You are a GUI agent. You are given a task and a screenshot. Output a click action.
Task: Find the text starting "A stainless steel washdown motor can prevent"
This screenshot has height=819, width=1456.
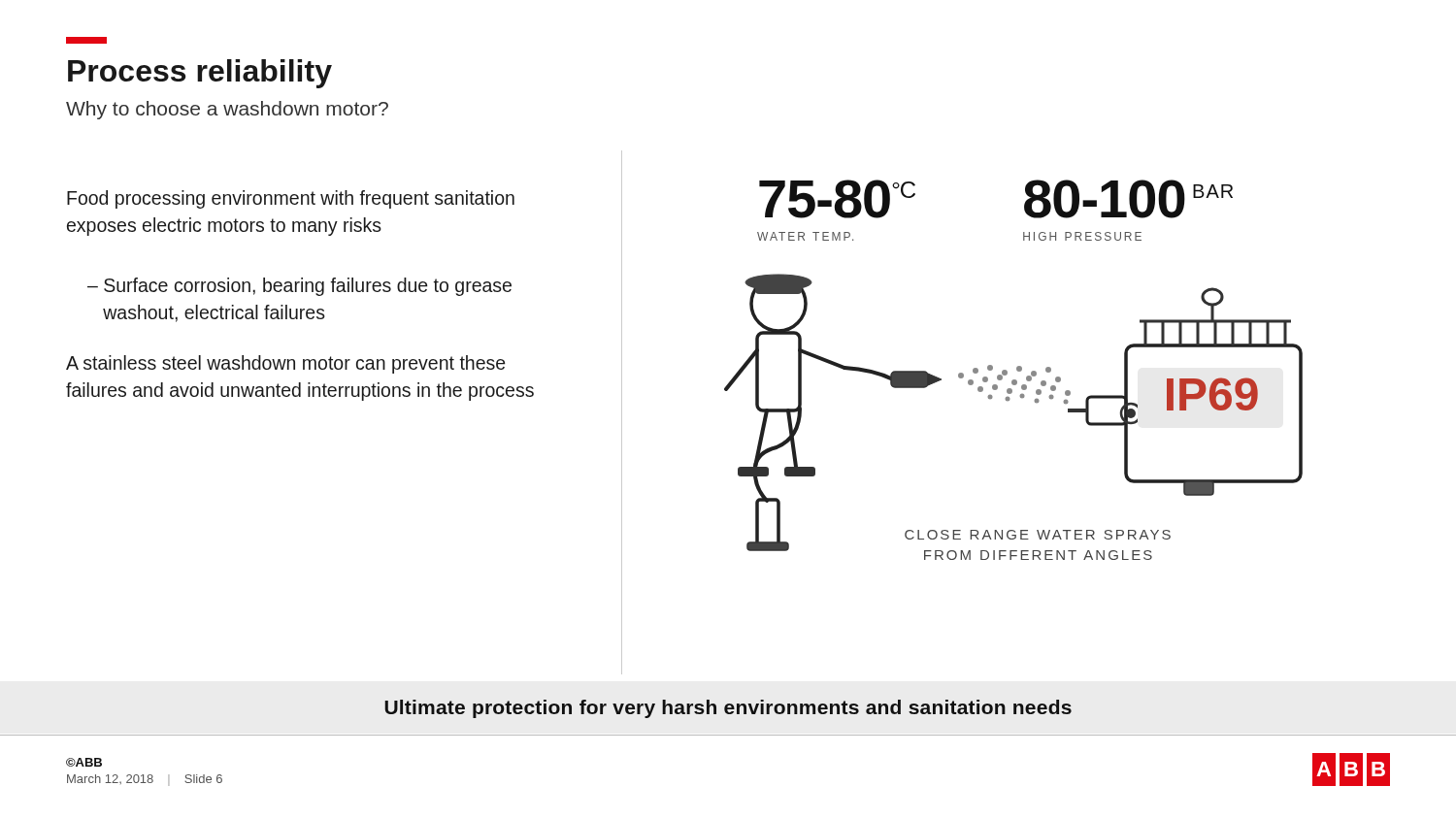[x=300, y=377]
